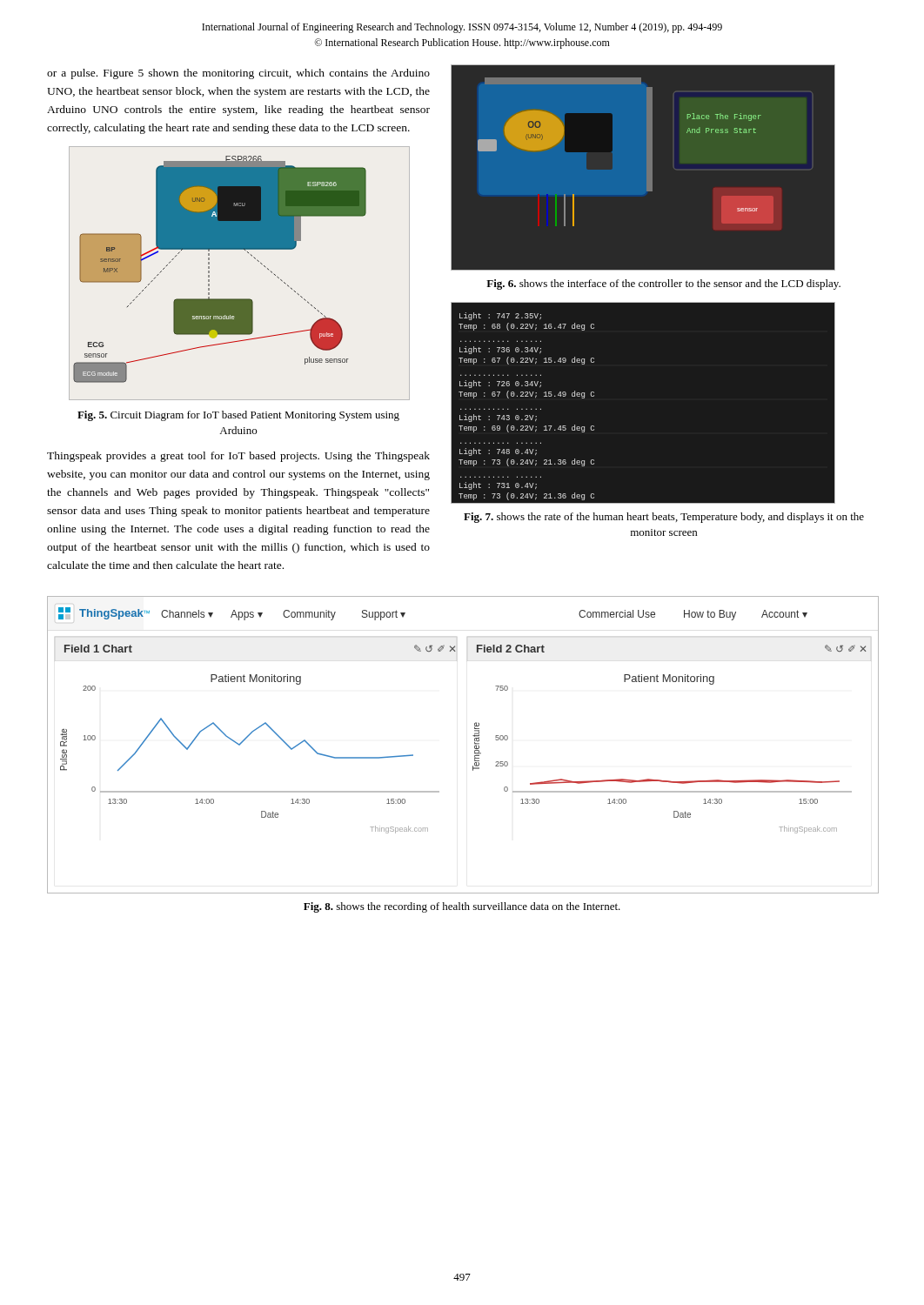Click on the photo
This screenshot has width=924, height=1305.
[664, 167]
